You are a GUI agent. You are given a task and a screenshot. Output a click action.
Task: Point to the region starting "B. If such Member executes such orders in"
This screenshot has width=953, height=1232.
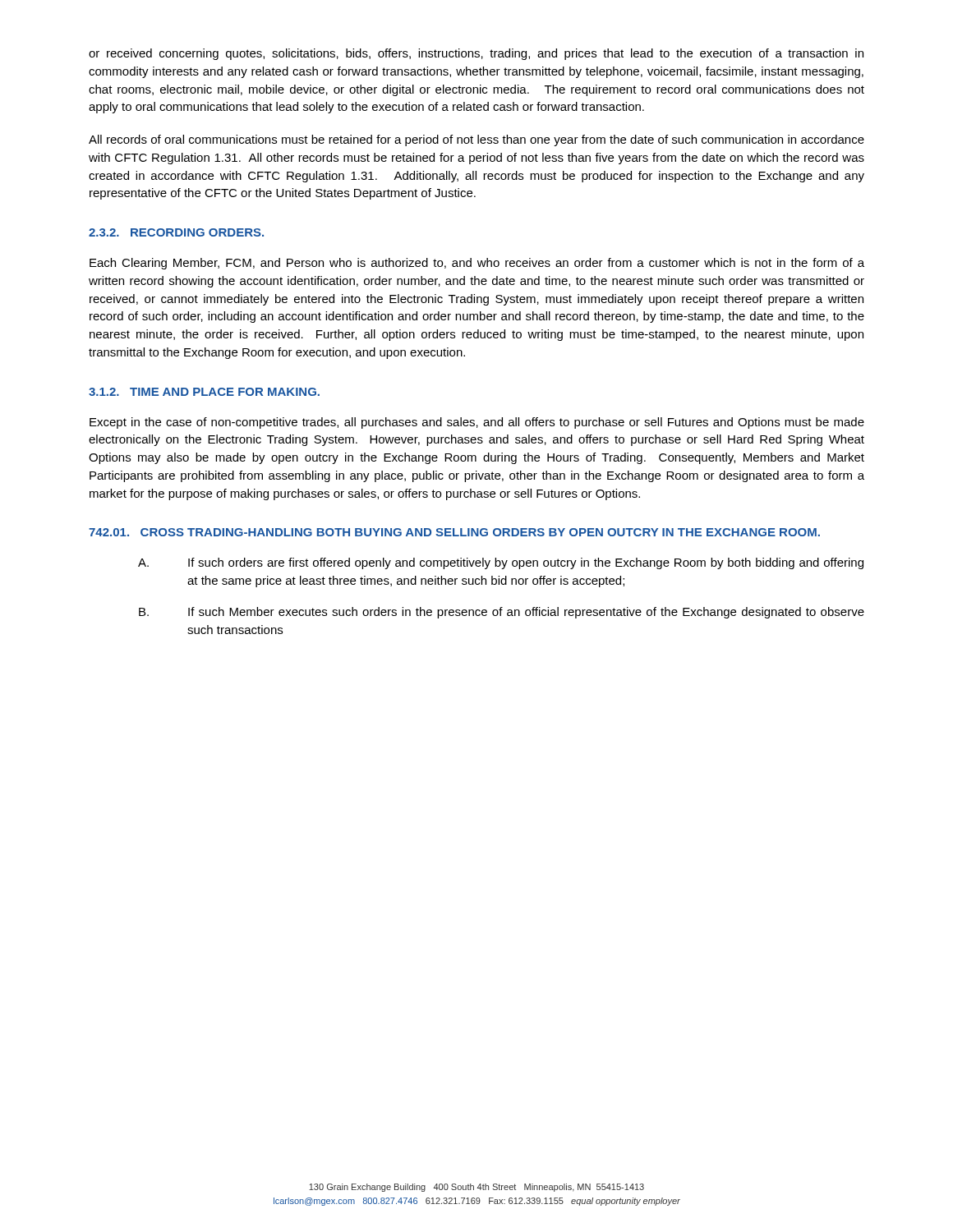476,621
